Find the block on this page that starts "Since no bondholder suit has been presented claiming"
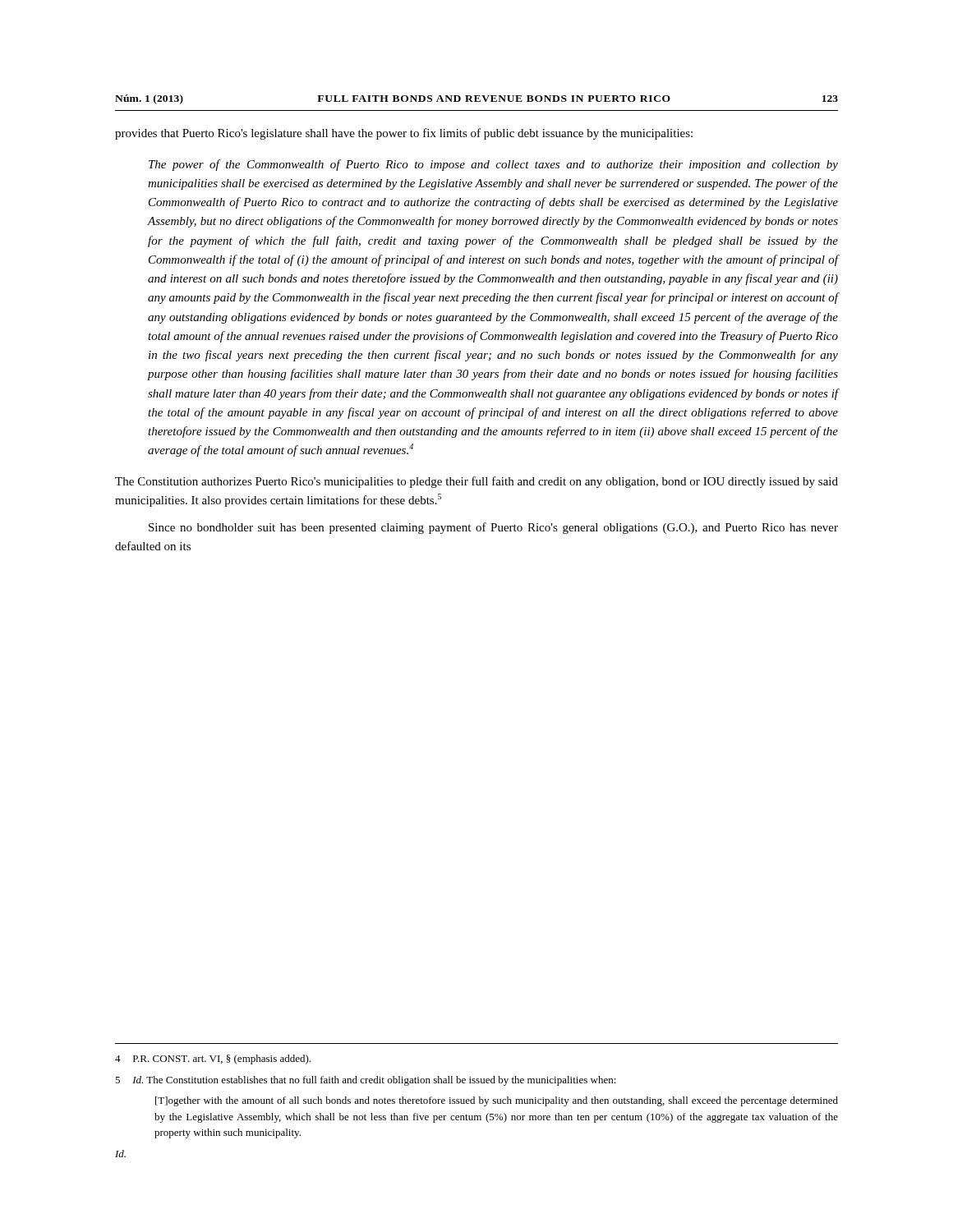 (476, 537)
